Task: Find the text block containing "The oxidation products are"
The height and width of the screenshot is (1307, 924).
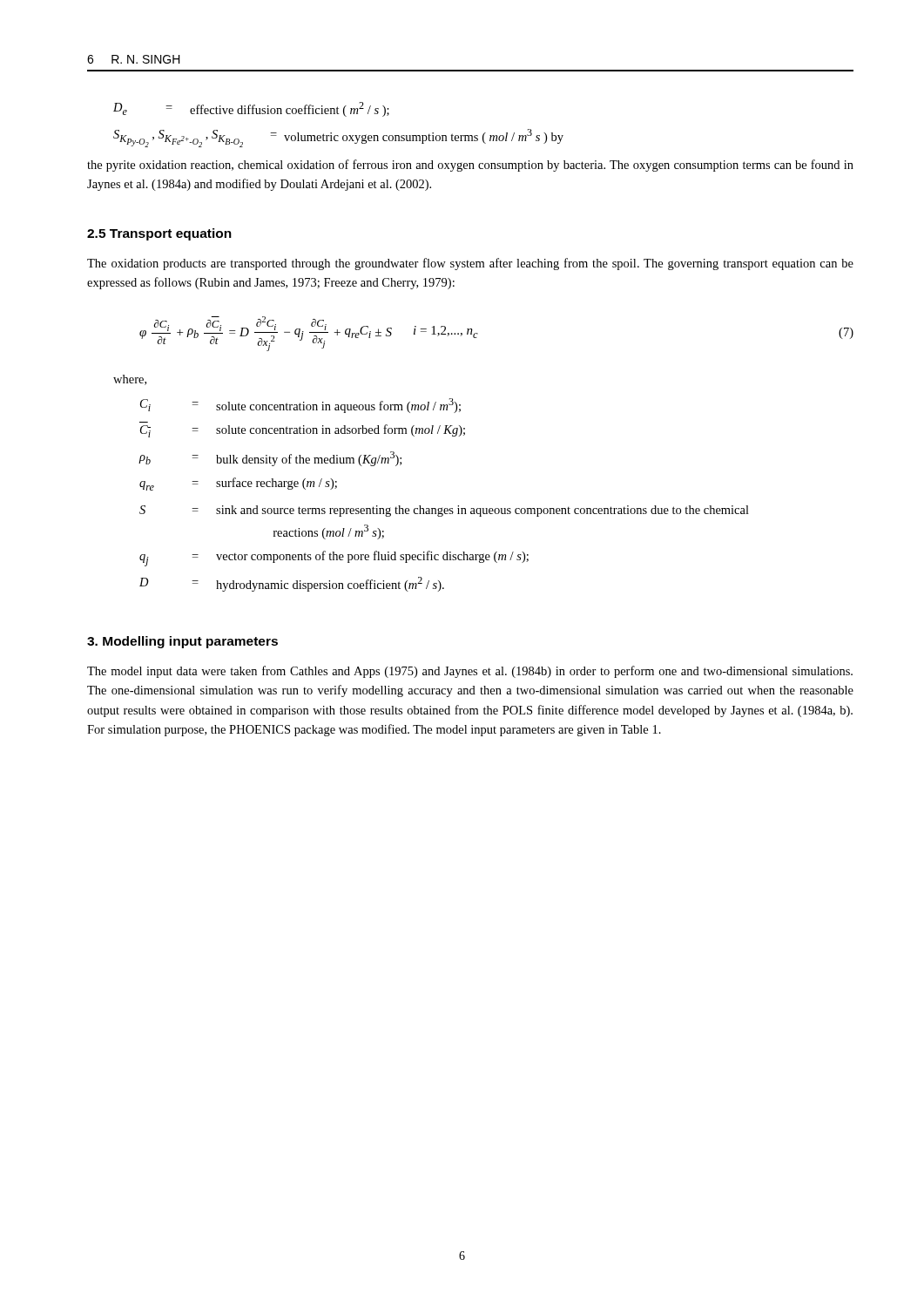Action: click(x=470, y=273)
